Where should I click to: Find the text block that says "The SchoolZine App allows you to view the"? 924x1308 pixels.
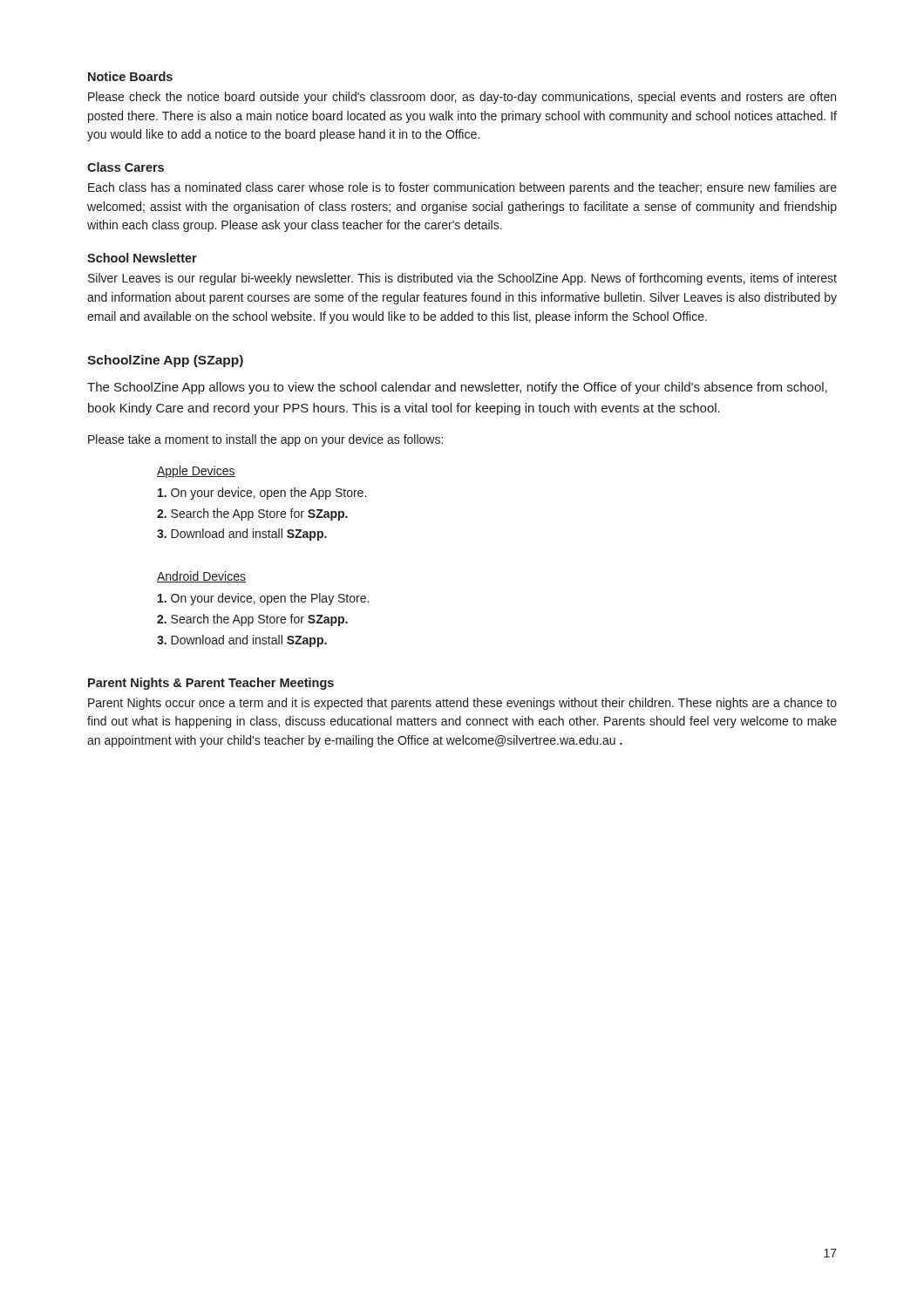click(458, 397)
